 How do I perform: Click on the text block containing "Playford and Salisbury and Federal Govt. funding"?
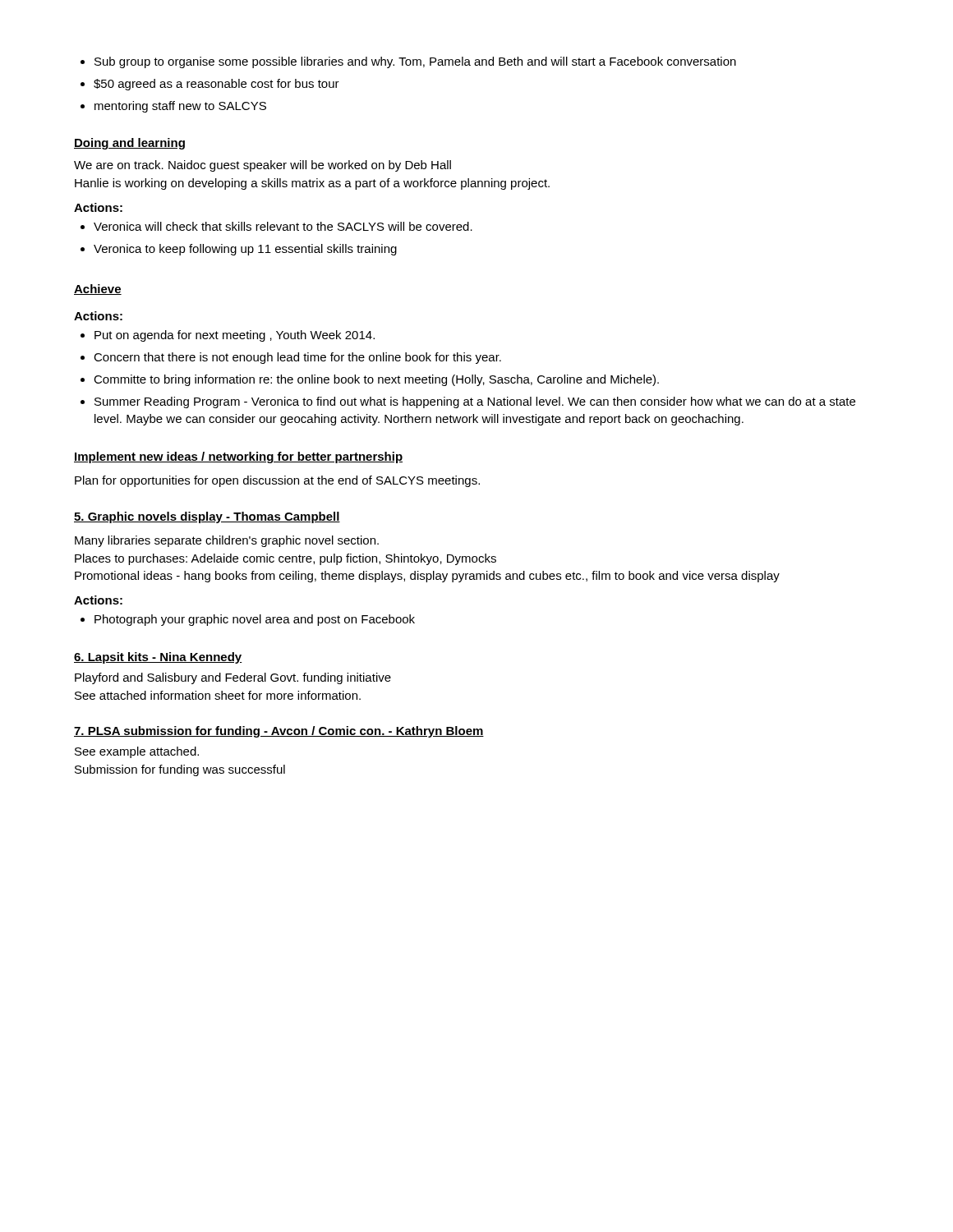[x=233, y=686]
